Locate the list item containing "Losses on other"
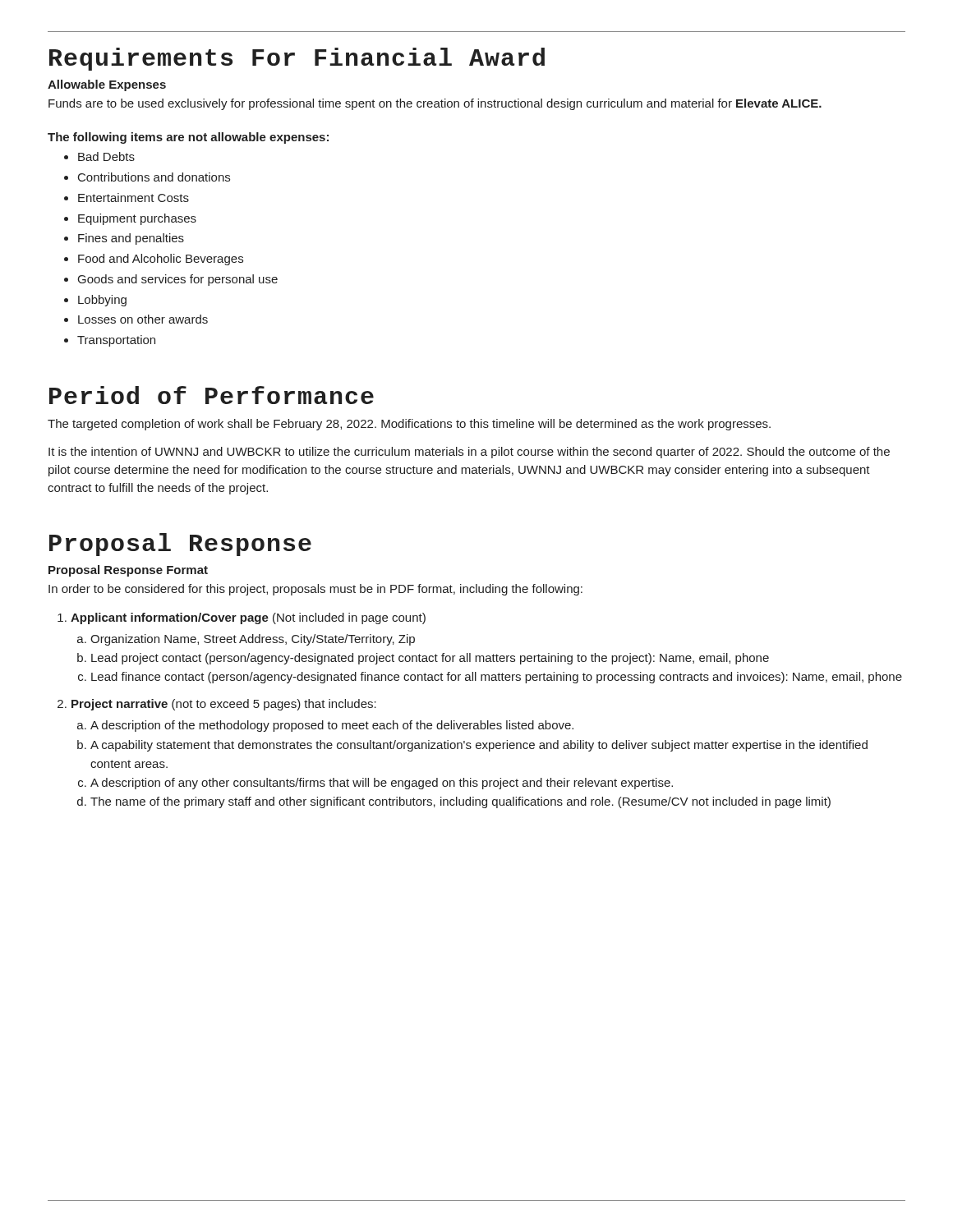The image size is (953, 1232). click(x=136, y=319)
